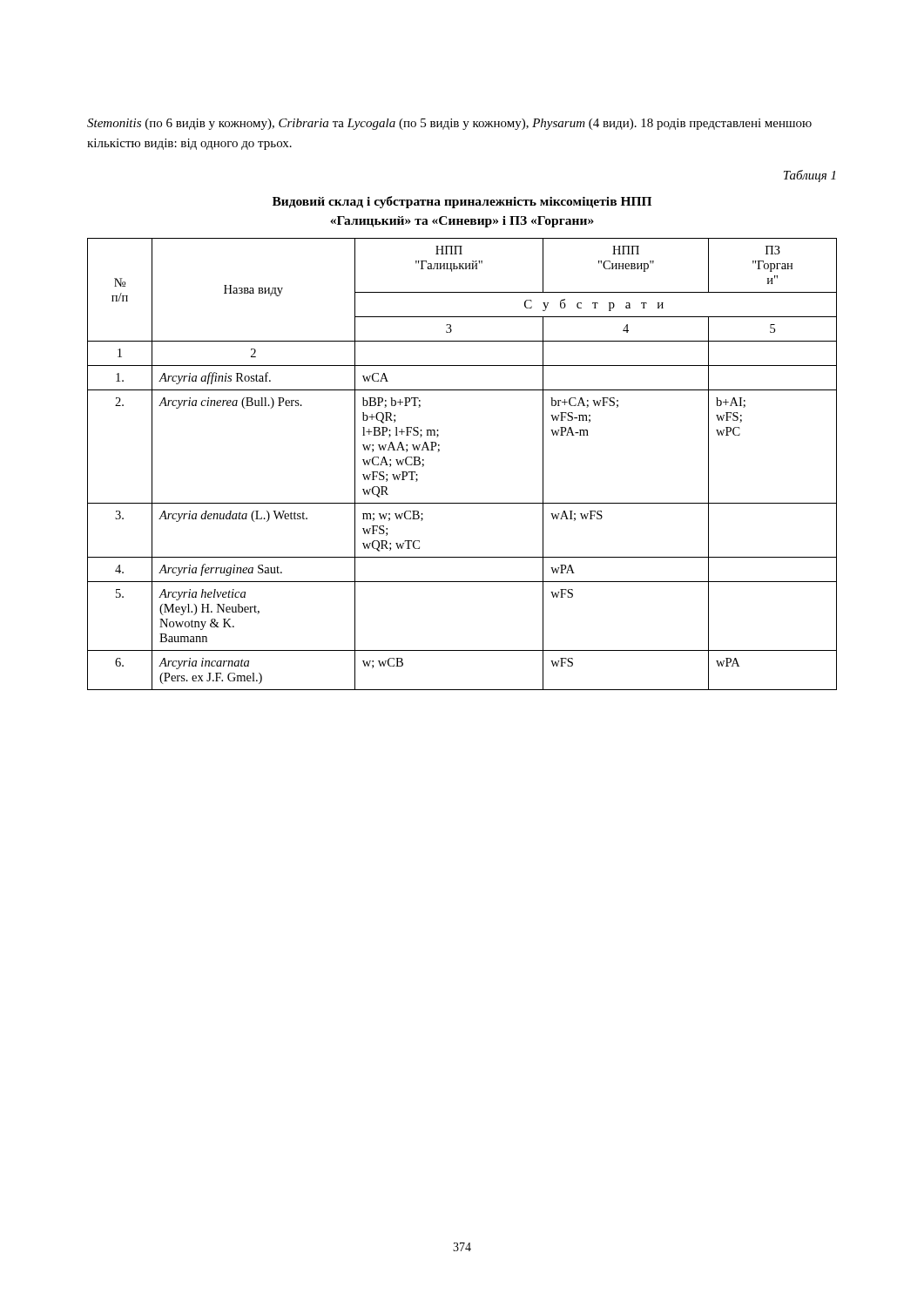This screenshot has height=1307, width=924.
Task: Click on the text block with the text "Stemonitis (по 6 видів"
Action: pos(450,133)
